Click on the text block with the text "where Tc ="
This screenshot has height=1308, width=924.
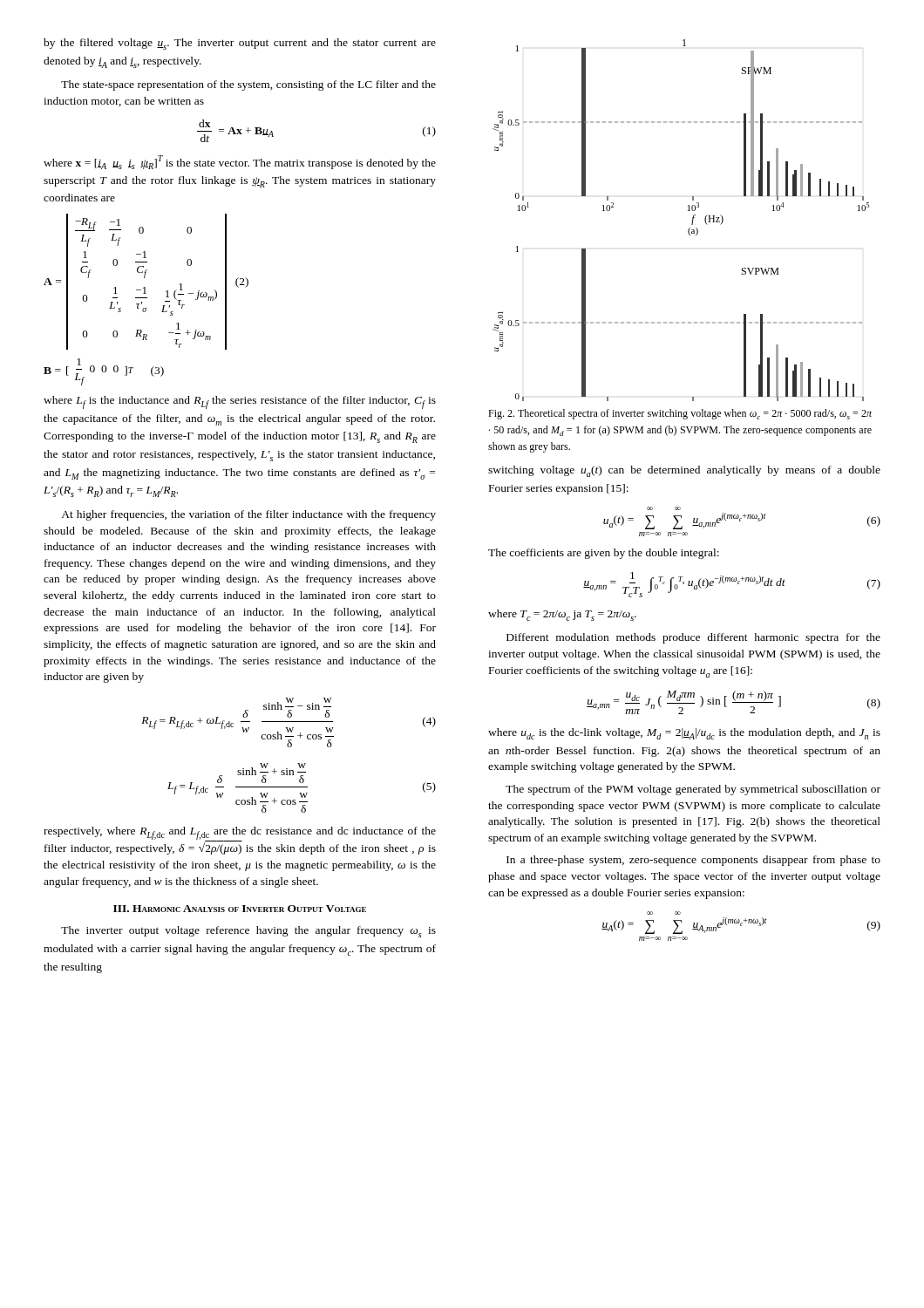click(684, 643)
